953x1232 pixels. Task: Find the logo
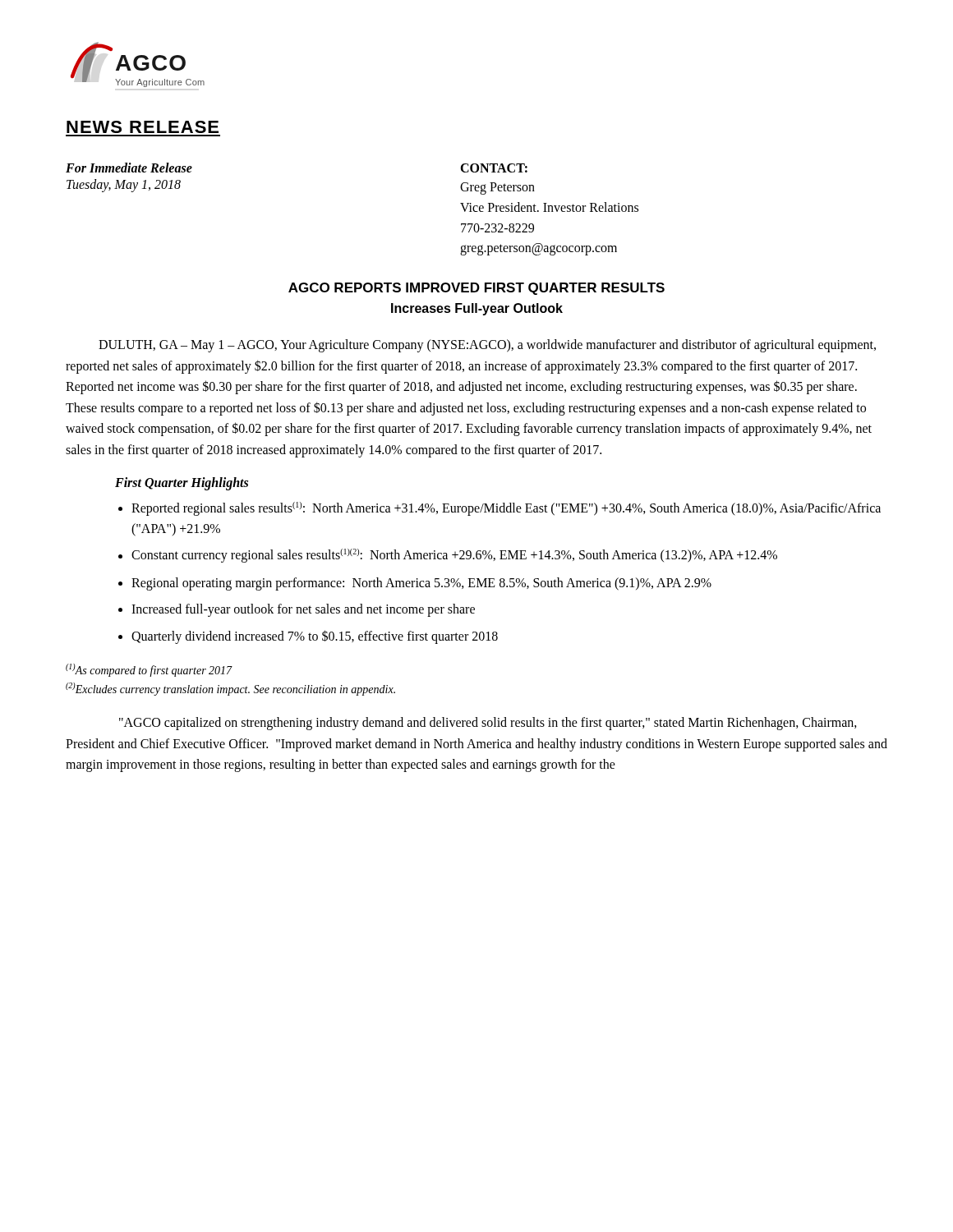click(476, 68)
